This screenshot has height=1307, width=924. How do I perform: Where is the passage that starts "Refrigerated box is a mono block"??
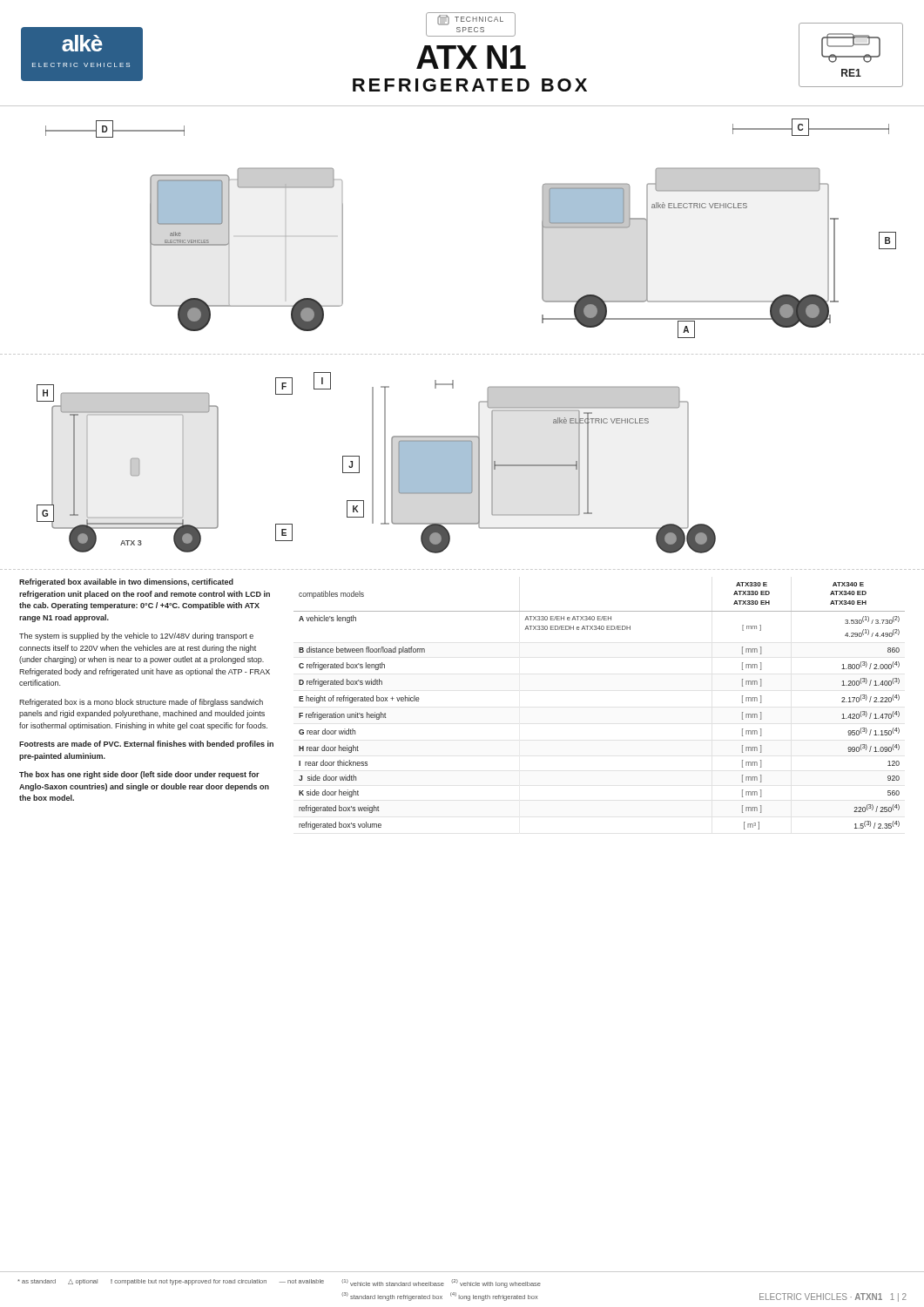pyautogui.click(x=144, y=714)
